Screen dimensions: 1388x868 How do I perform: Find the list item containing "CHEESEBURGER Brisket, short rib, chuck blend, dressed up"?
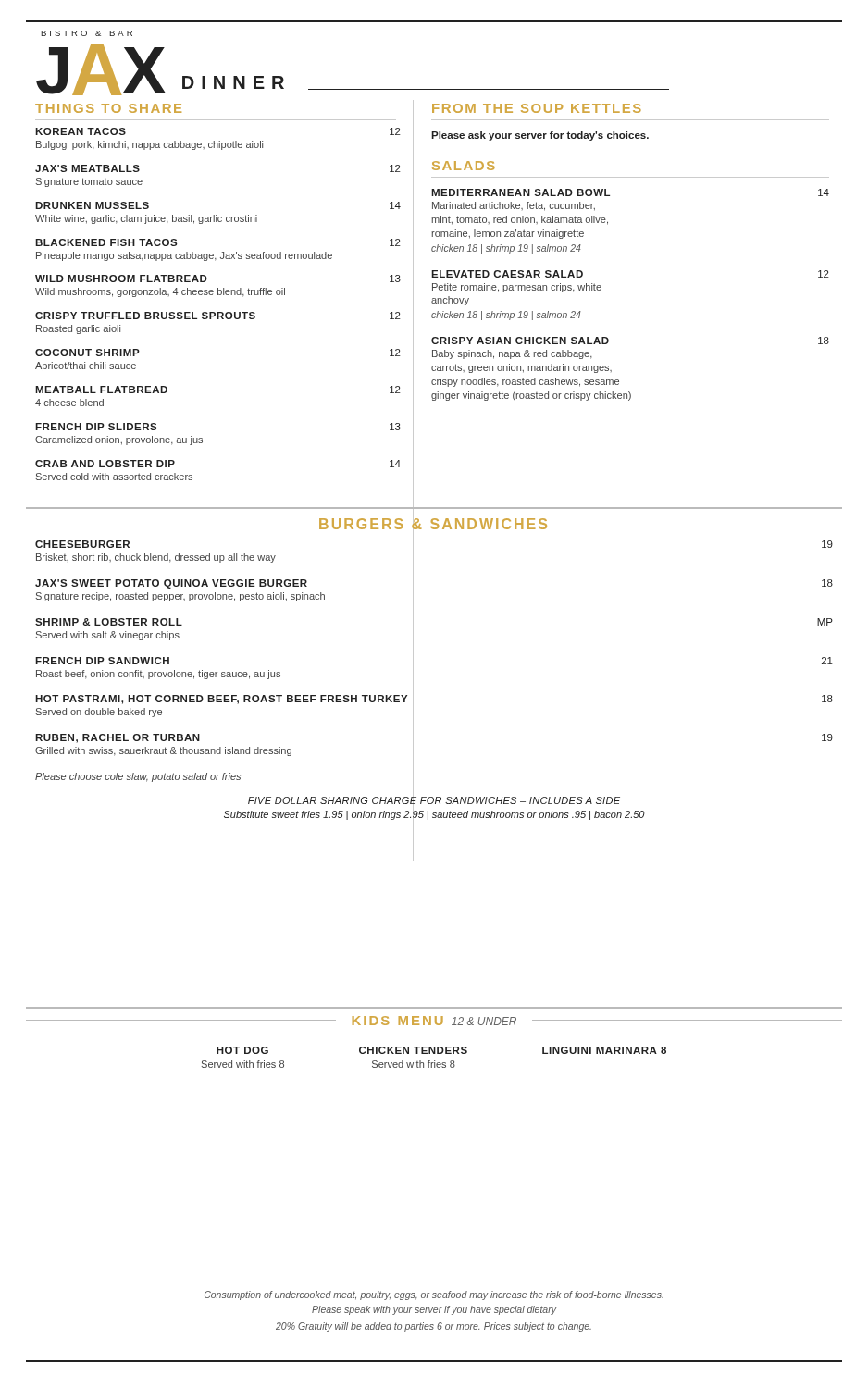(128, 547)
